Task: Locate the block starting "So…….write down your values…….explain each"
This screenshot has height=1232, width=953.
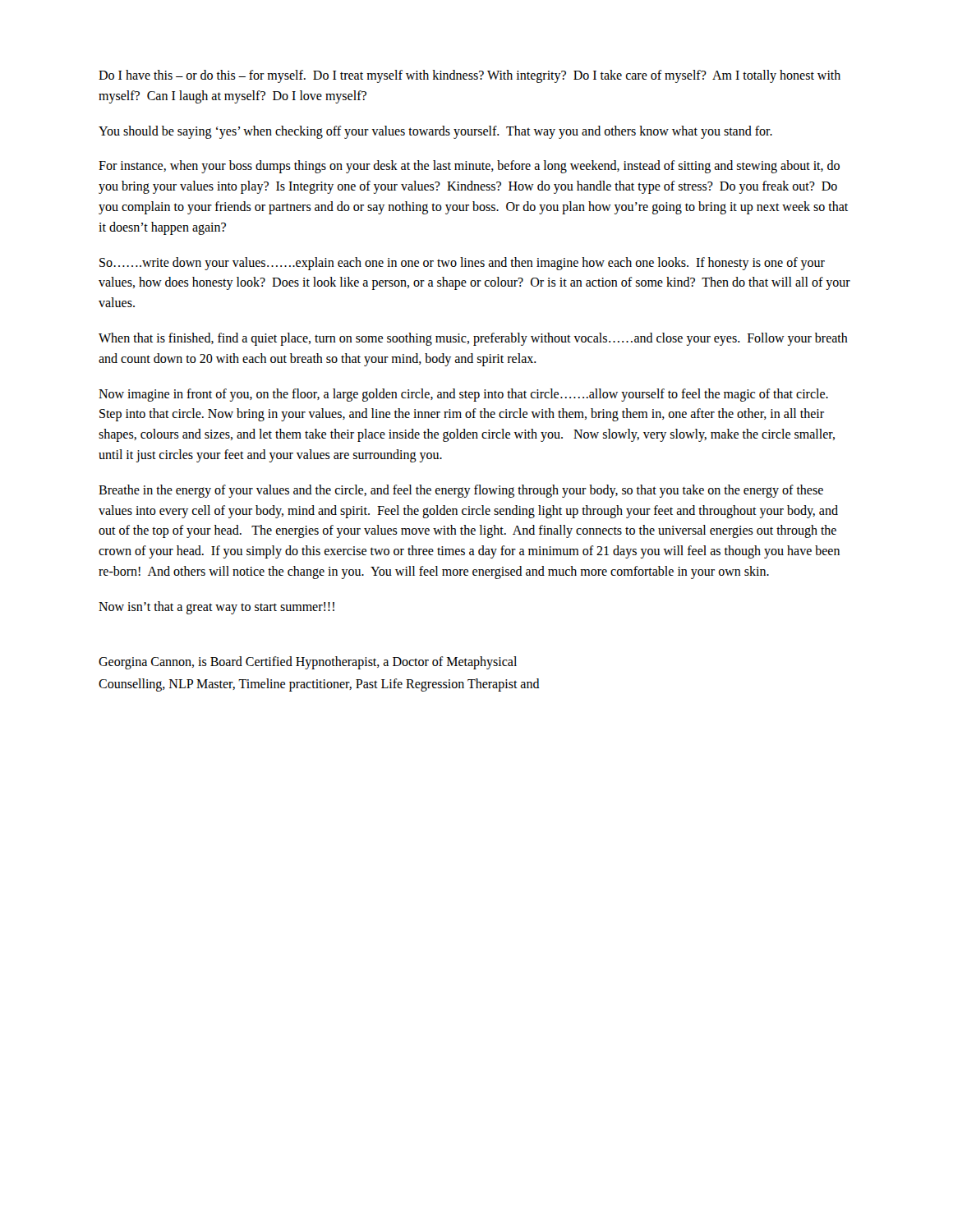Action: 474,282
